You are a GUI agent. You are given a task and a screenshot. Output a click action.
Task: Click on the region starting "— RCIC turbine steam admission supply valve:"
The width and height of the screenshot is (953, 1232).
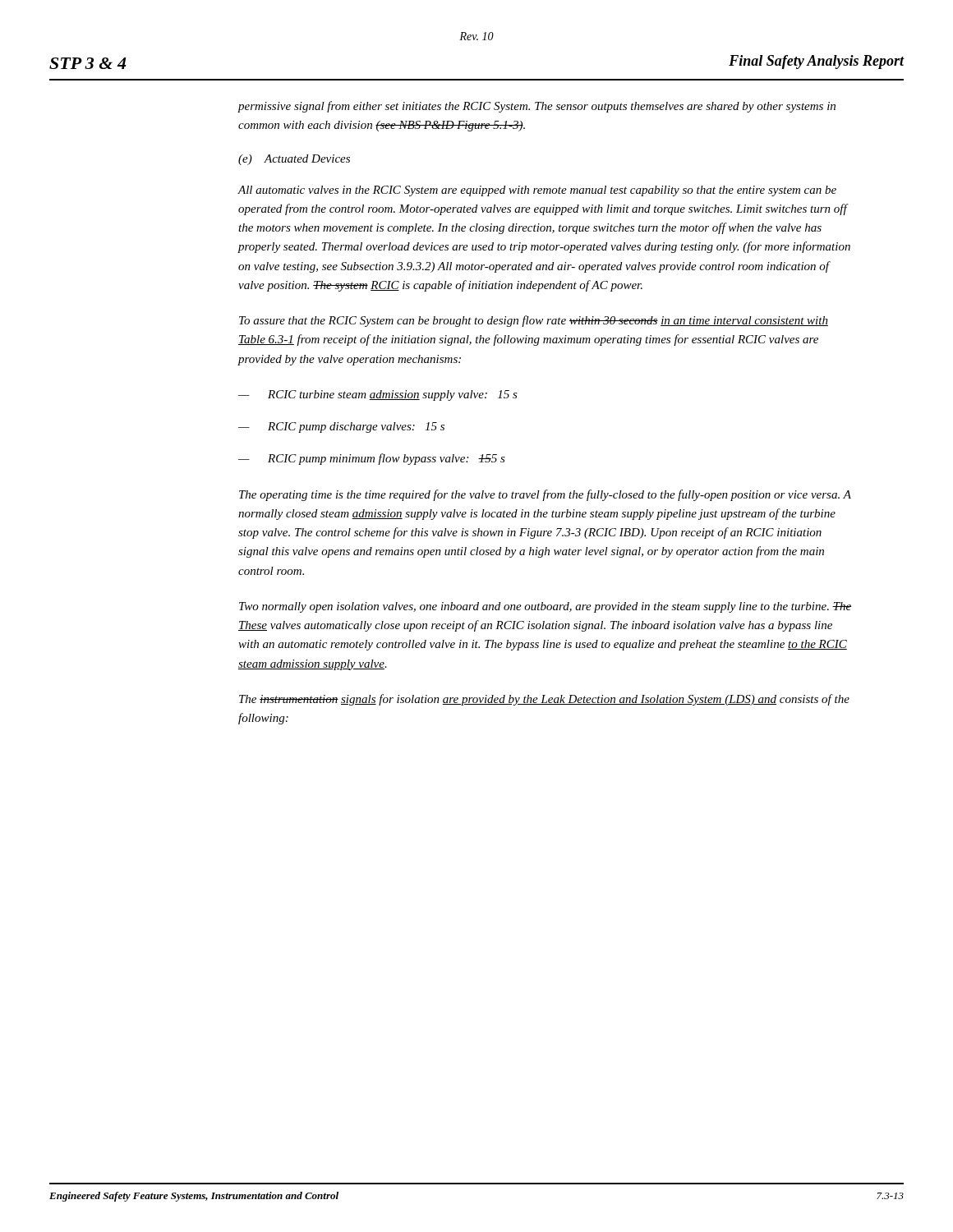(x=378, y=395)
